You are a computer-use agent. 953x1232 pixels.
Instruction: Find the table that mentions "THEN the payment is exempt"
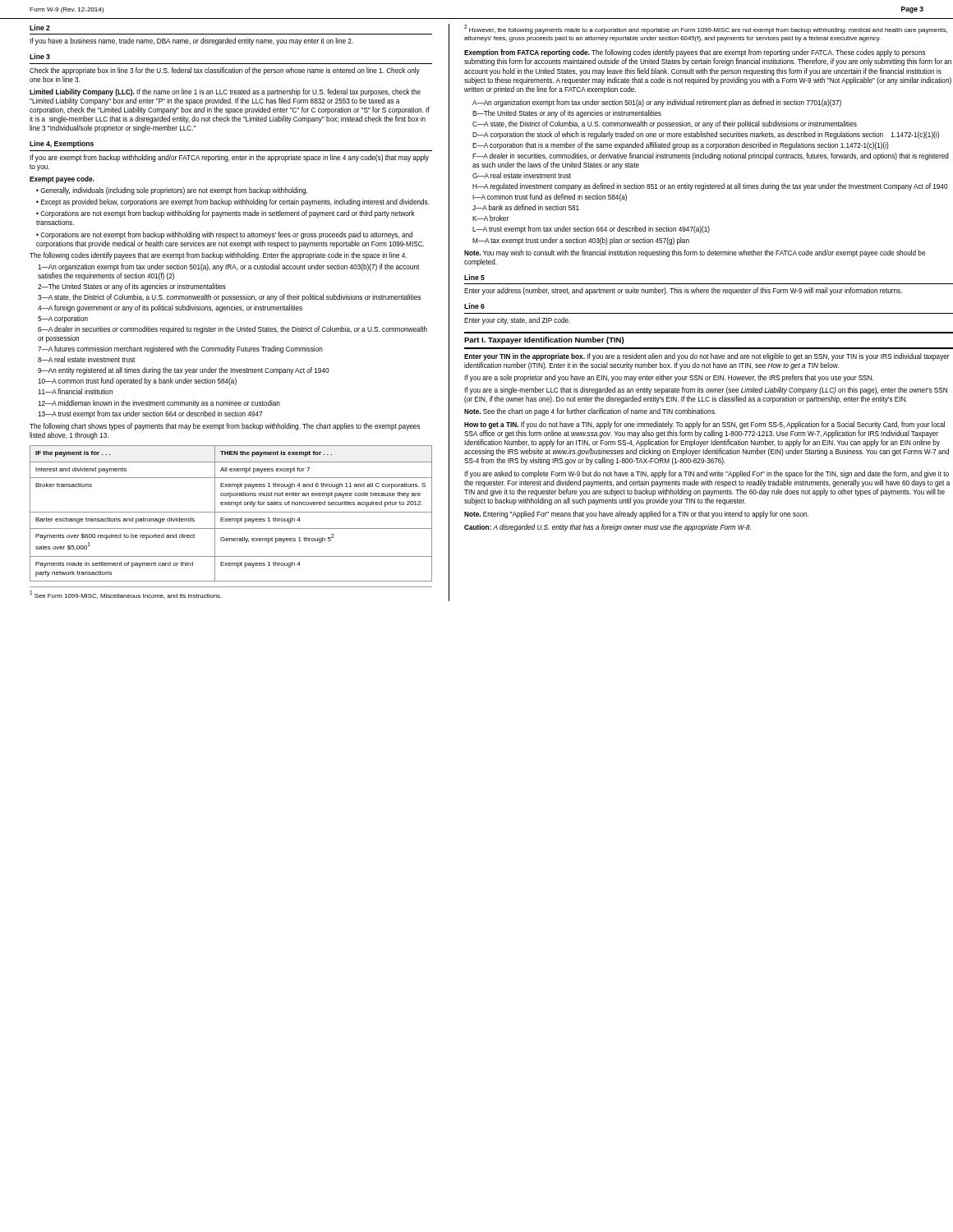tap(231, 513)
